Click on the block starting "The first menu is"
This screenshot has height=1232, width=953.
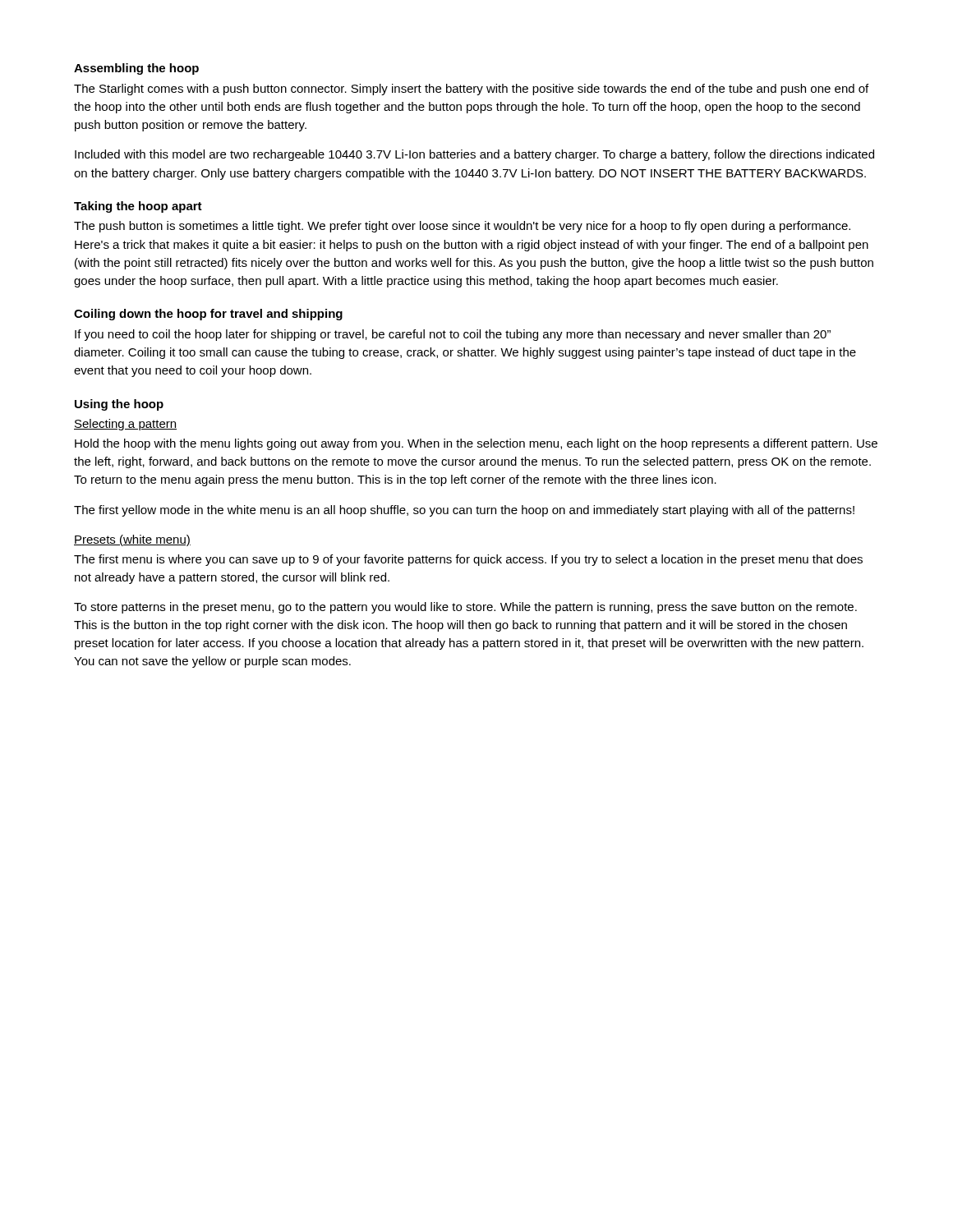point(468,568)
